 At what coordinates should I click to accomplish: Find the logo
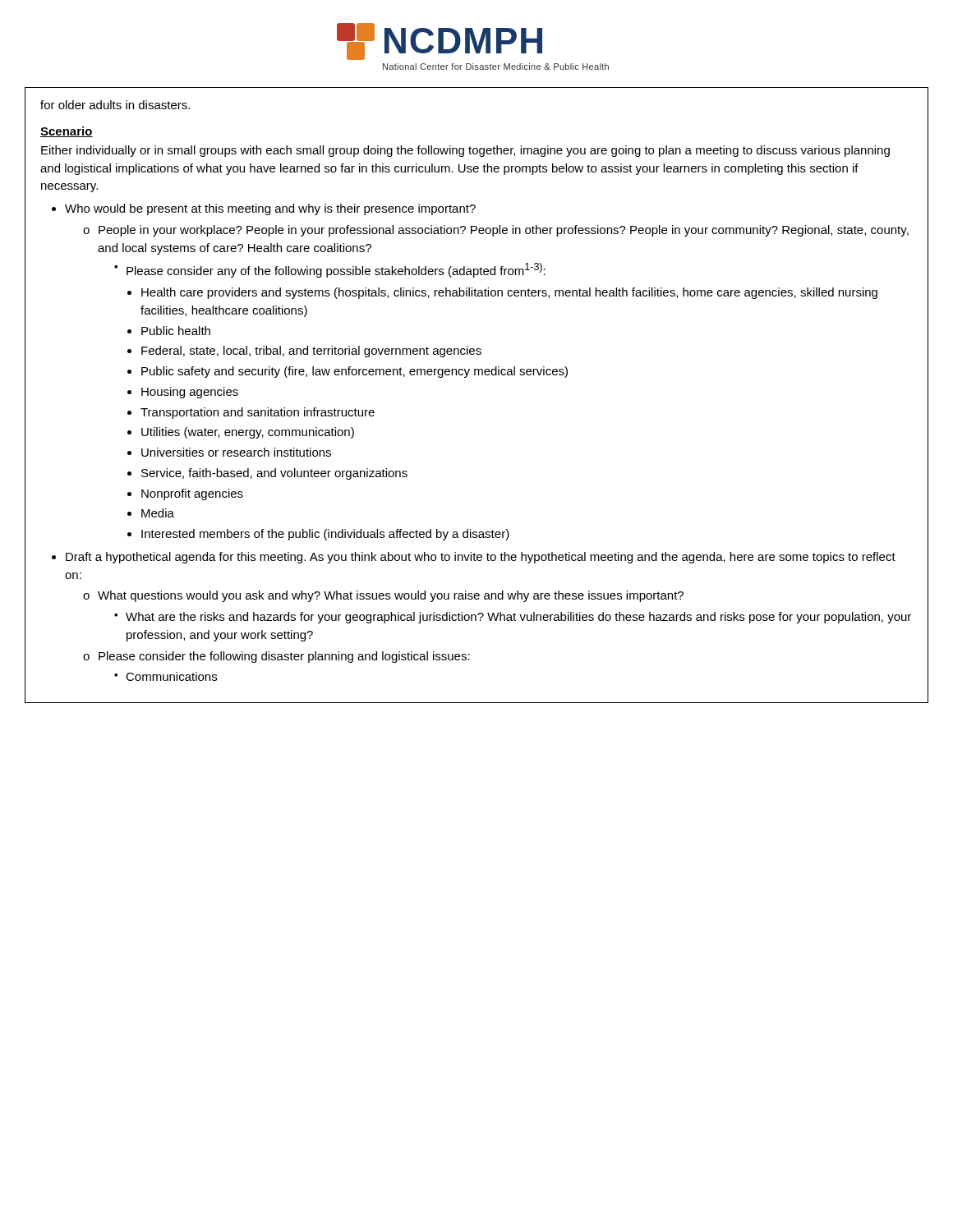pyautogui.click(x=476, y=40)
